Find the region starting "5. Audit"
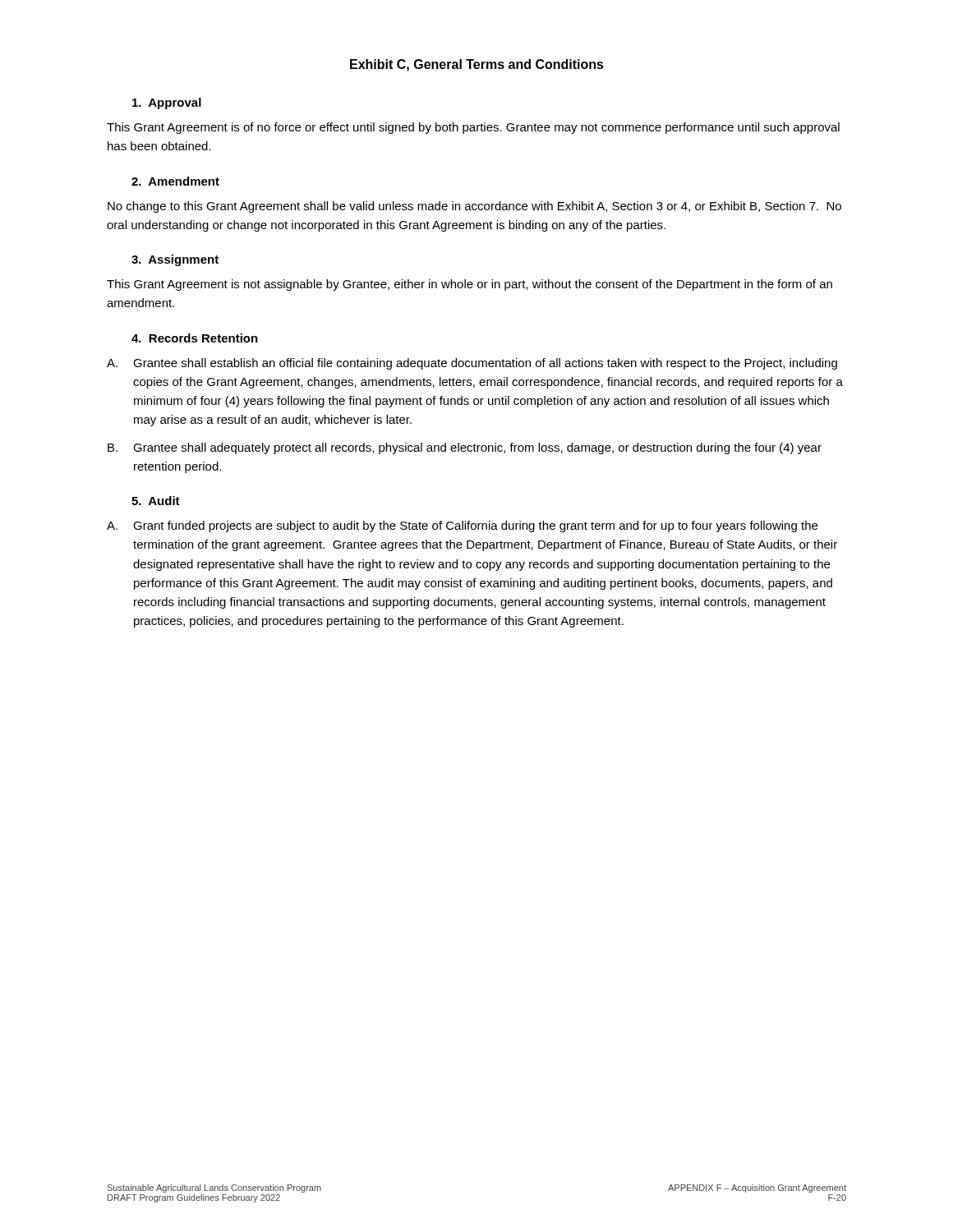The width and height of the screenshot is (953, 1232). pyautogui.click(x=156, y=501)
